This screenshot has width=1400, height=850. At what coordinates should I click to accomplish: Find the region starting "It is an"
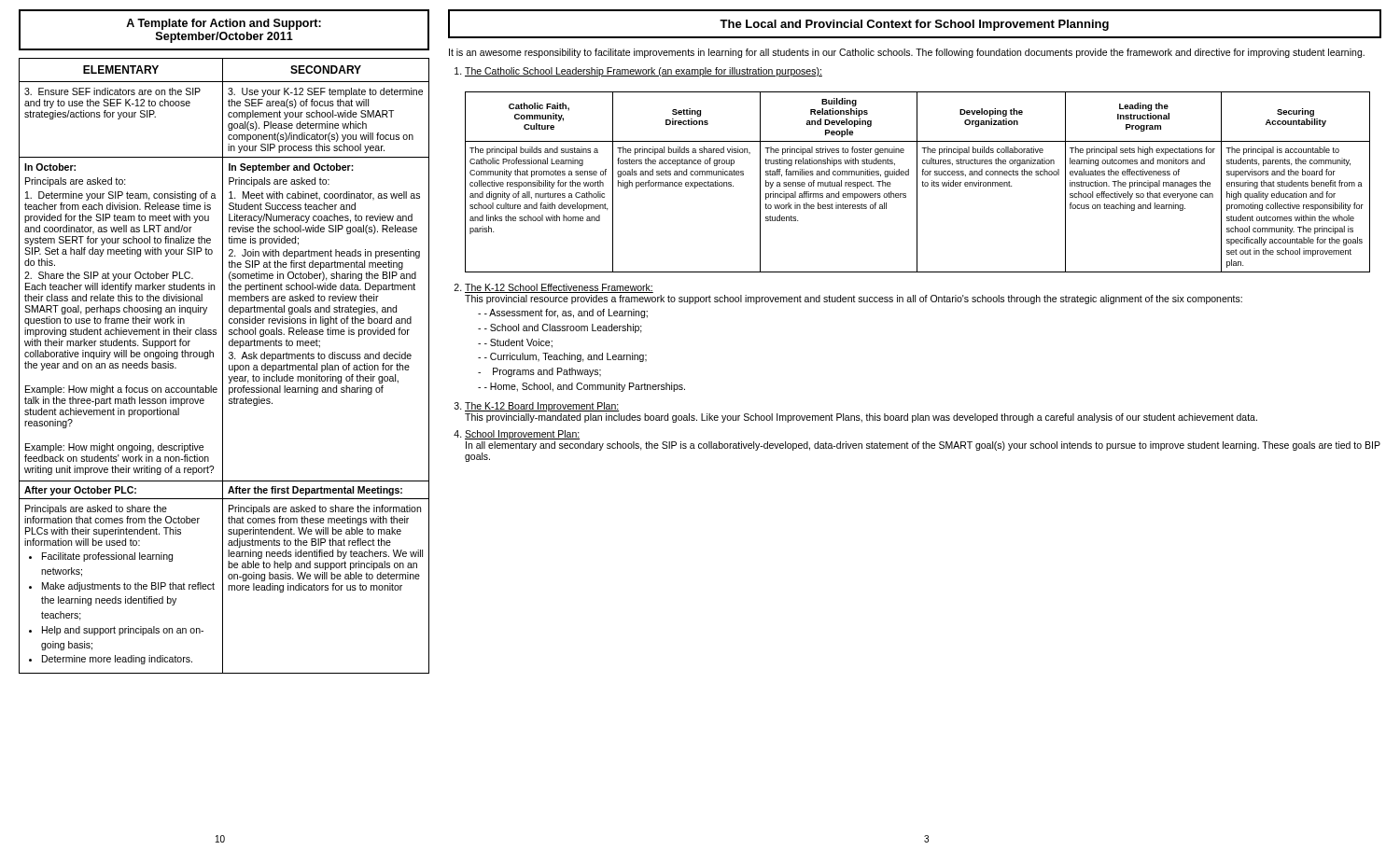pyautogui.click(x=907, y=52)
